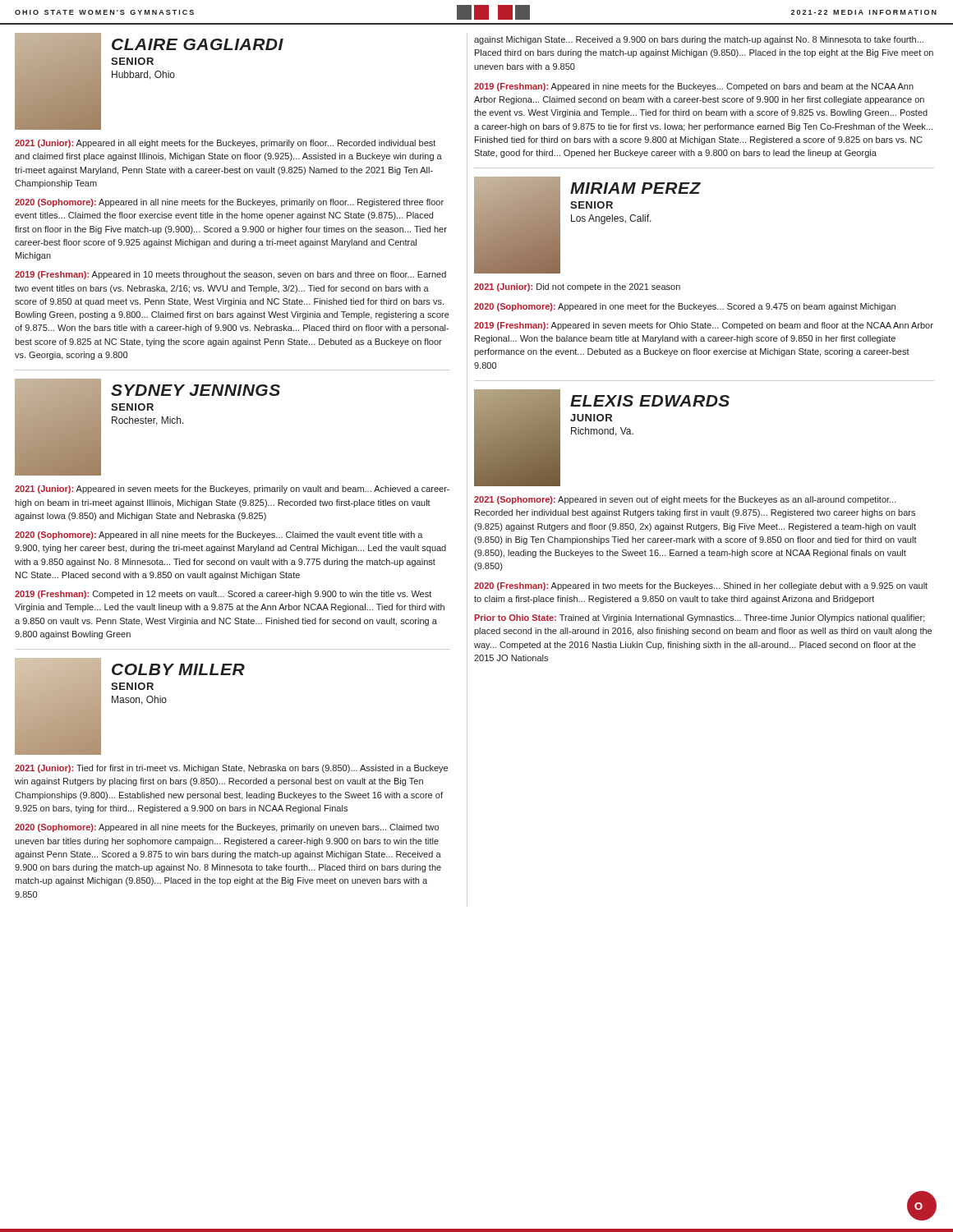Where does it say "CLAIRE GAGLIARDI"?

[197, 44]
